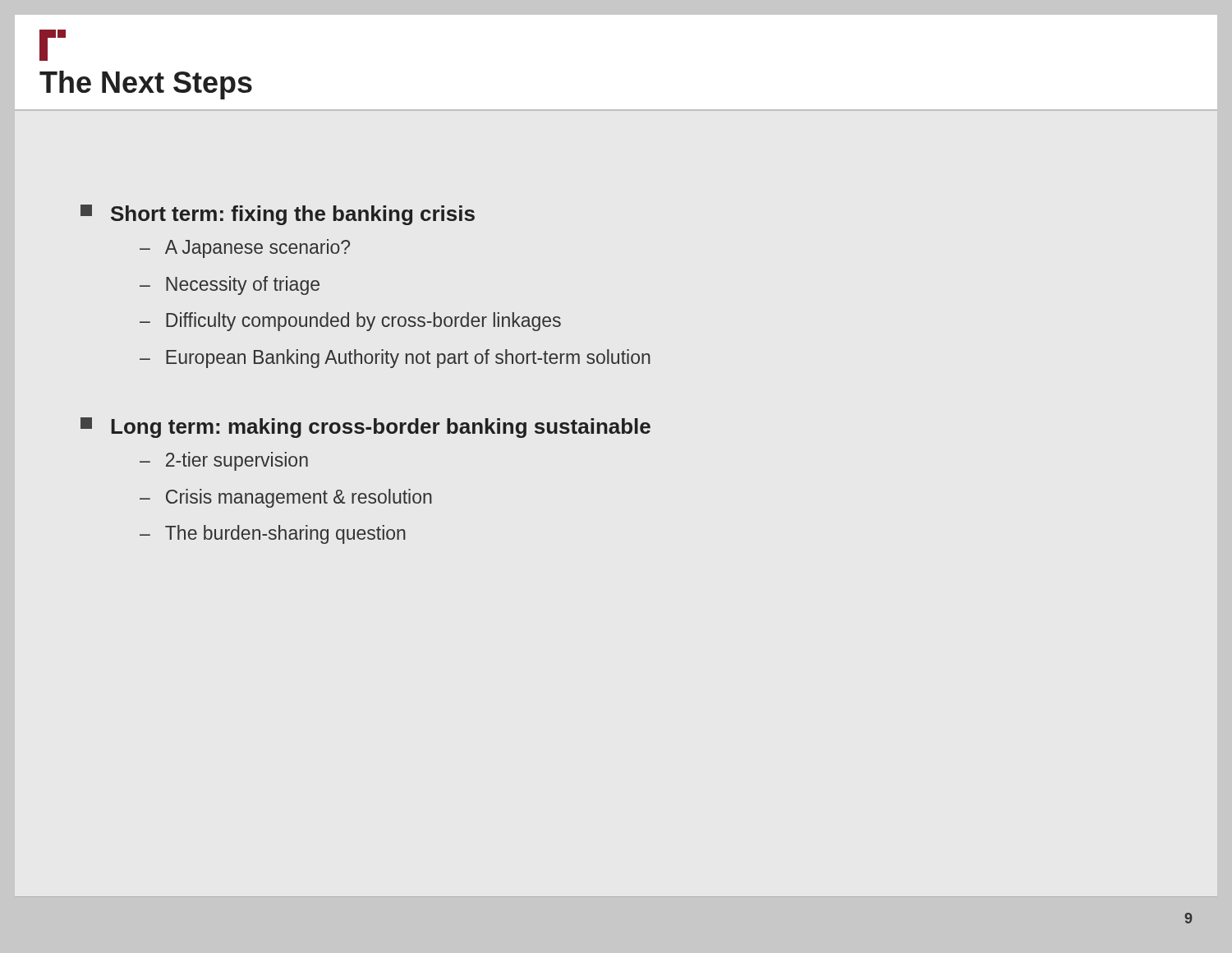Find the list item that says "Long term: making cross-border"
The image size is (1232, 953).
[x=381, y=426]
